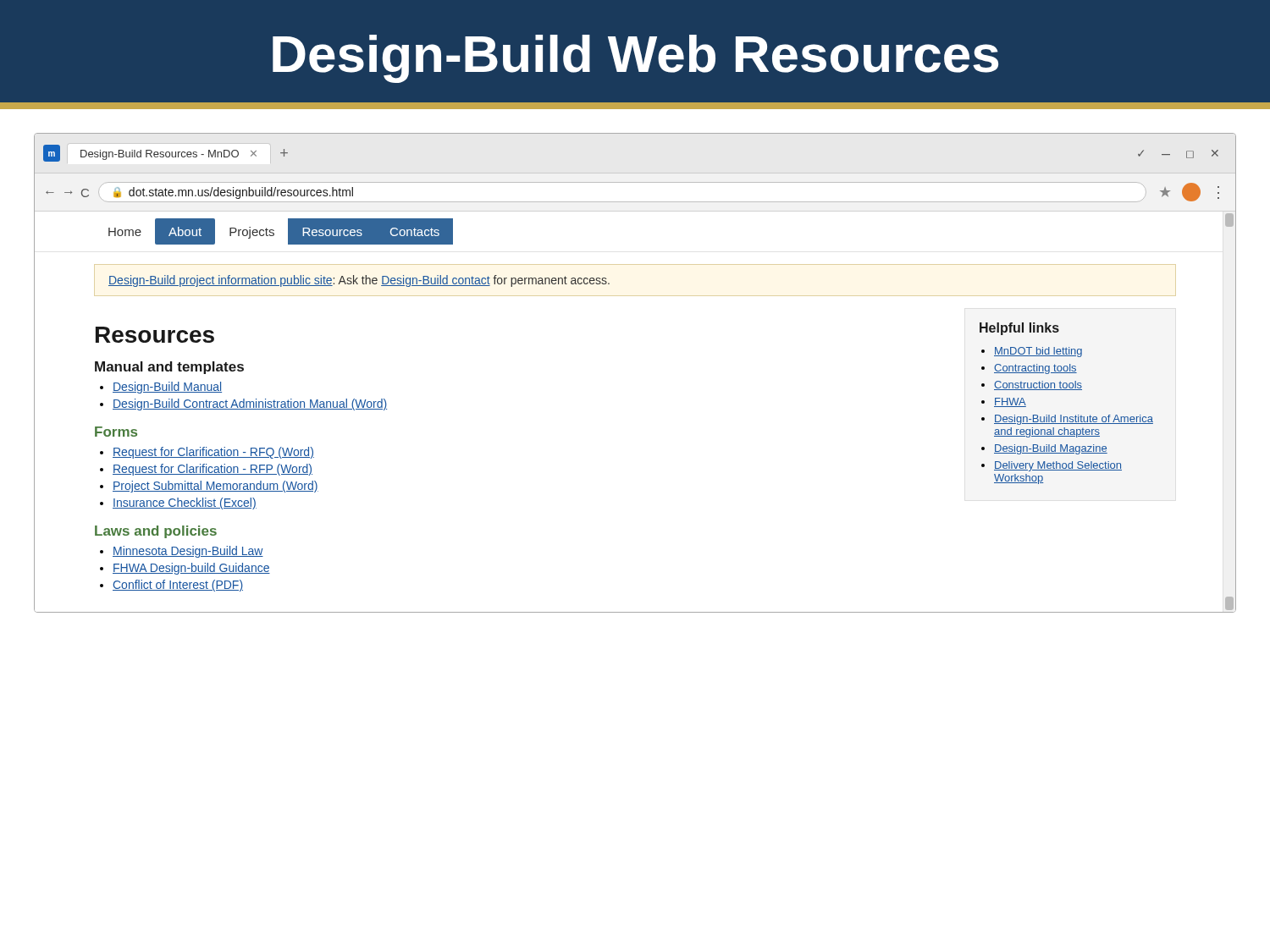The image size is (1270, 952).
Task: Locate the text "Design-Build Magazine"
Action: tap(1051, 448)
